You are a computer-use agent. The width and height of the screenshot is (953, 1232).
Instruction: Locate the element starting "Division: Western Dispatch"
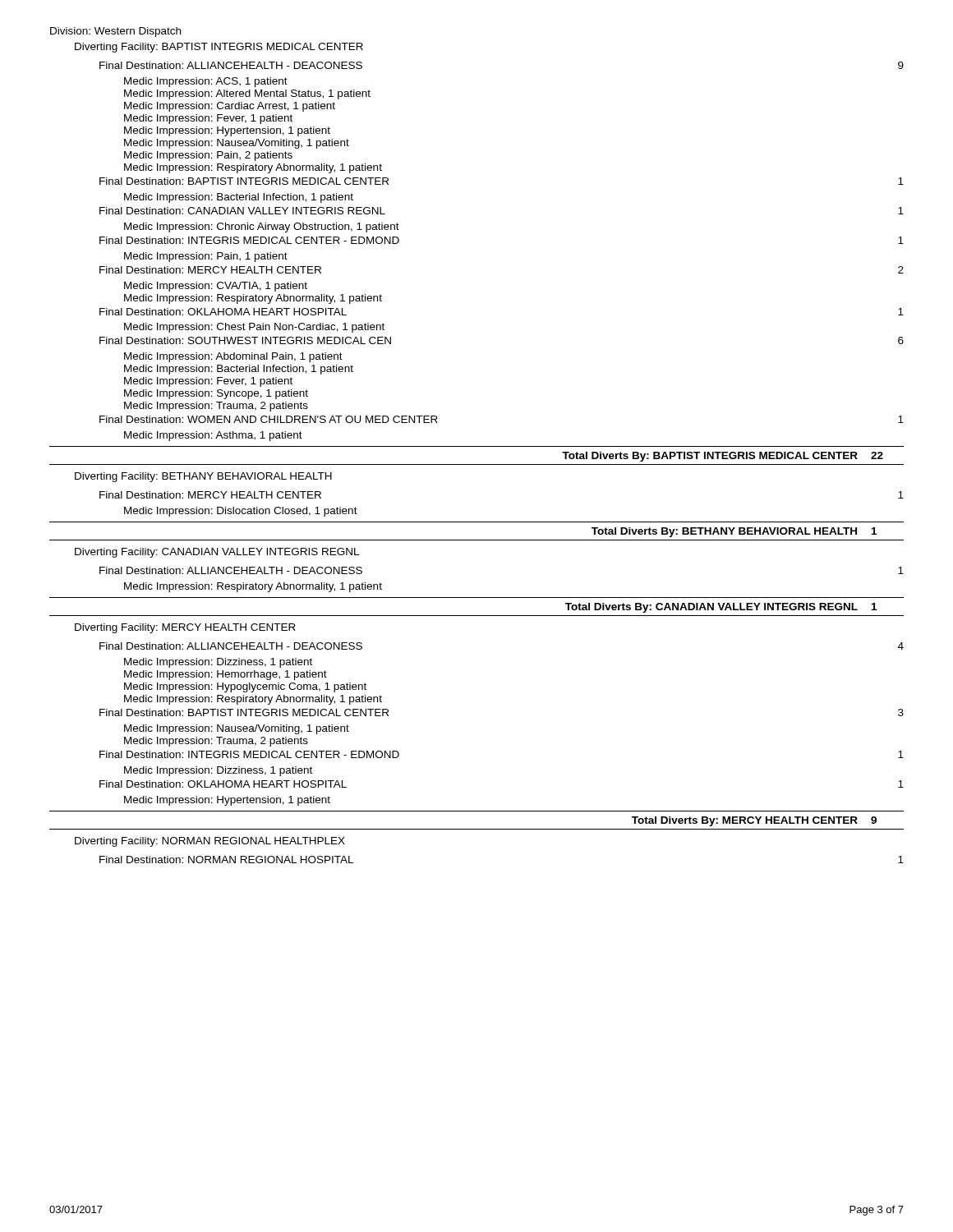(x=115, y=31)
